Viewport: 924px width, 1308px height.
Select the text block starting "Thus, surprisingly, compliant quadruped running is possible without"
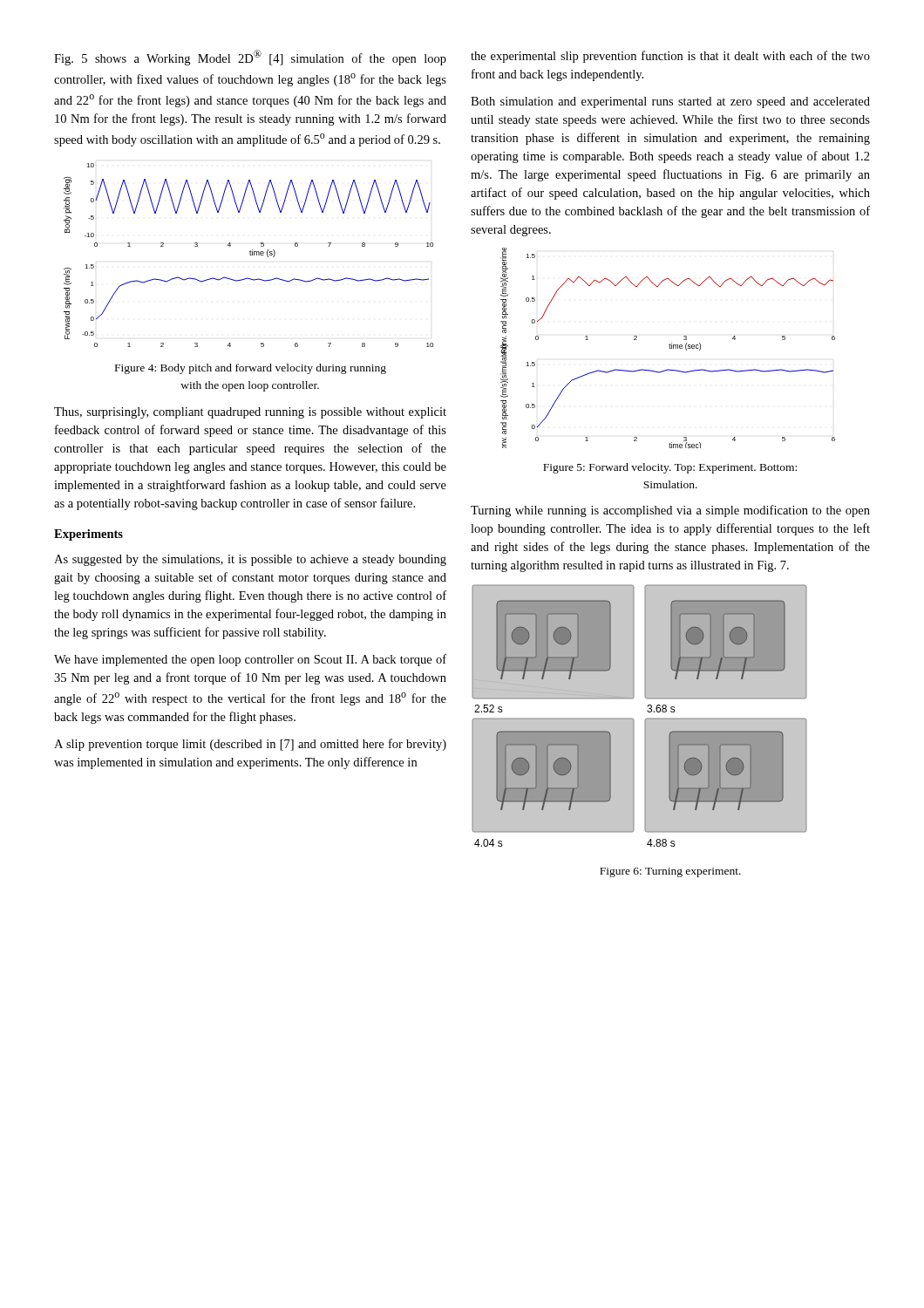click(x=250, y=457)
